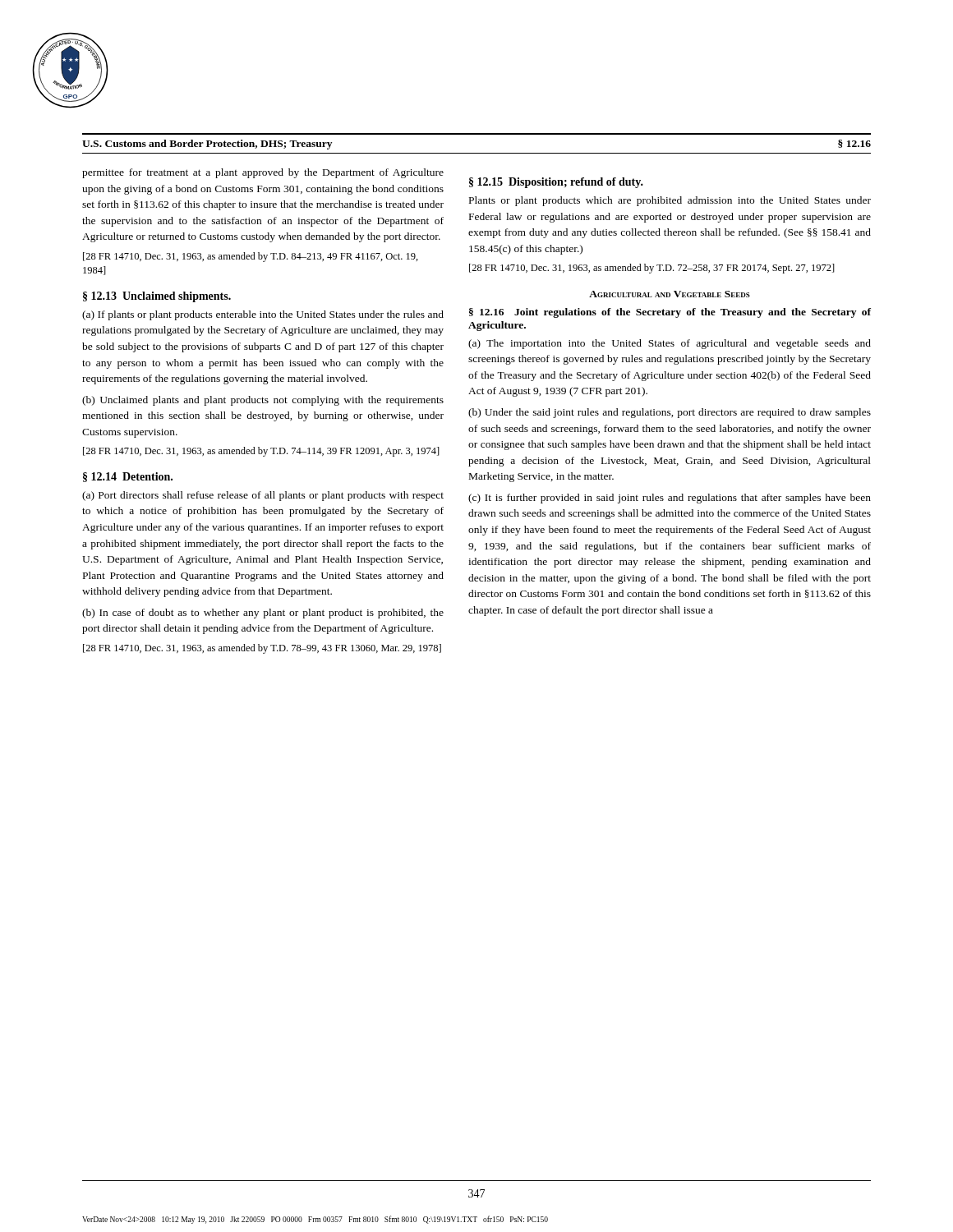Select the text block containing "(c) It is further"
953x1232 pixels.
point(670,553)
